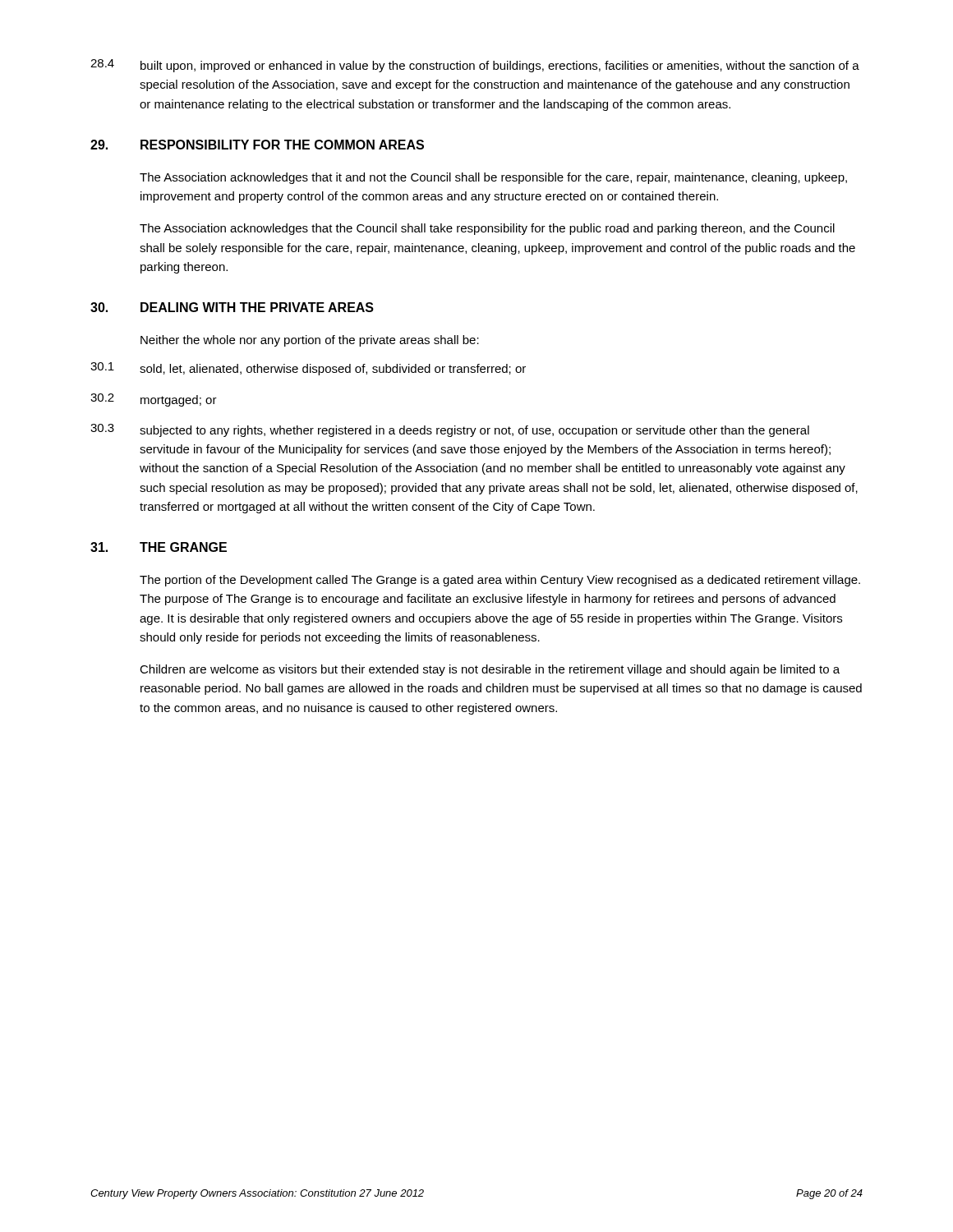The image size is (953, 1232).
Task: Click on the text block that says "The Association acknowledges that the Council"
Action: click(498, 247)
